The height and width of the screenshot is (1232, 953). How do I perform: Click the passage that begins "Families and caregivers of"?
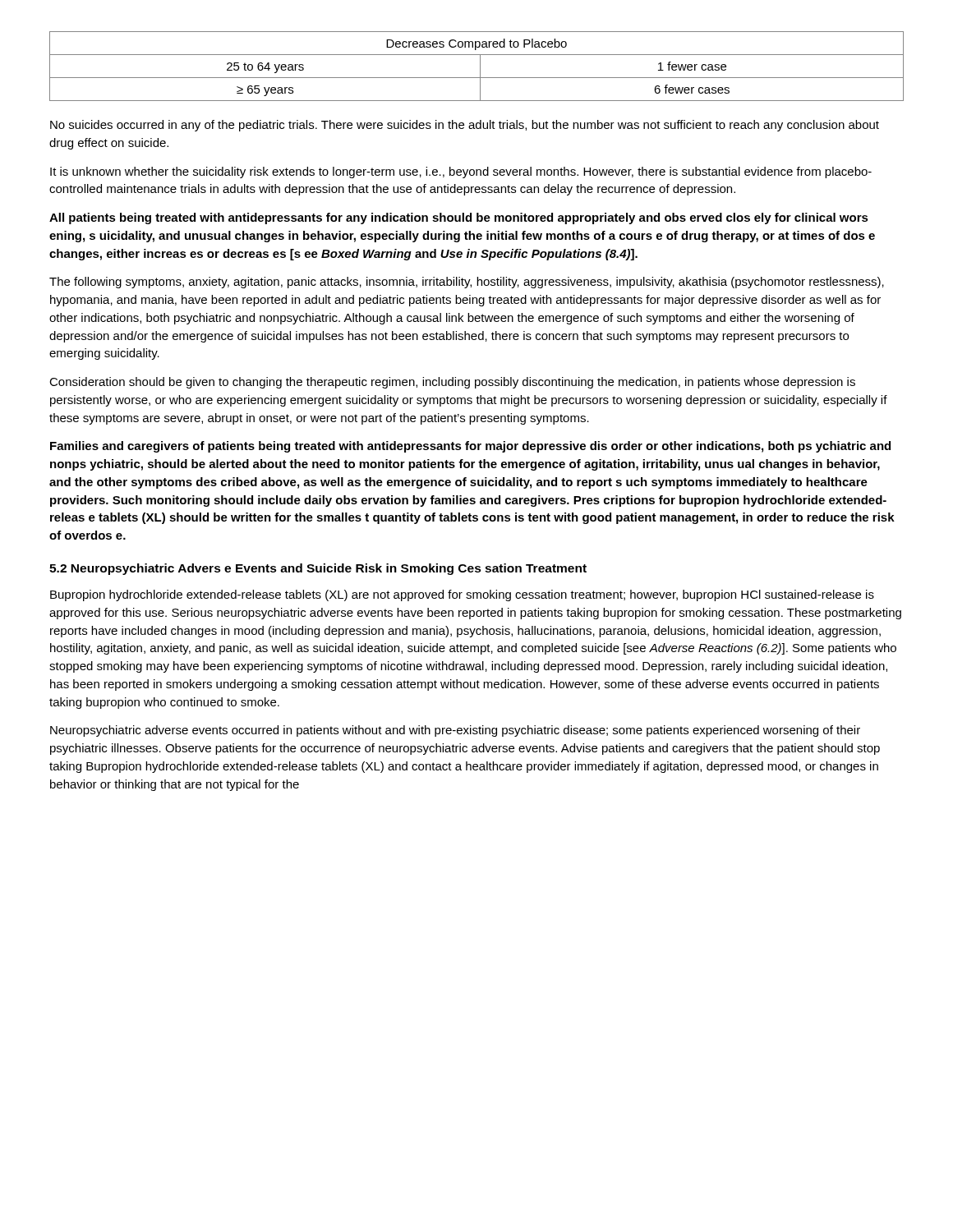476,491
